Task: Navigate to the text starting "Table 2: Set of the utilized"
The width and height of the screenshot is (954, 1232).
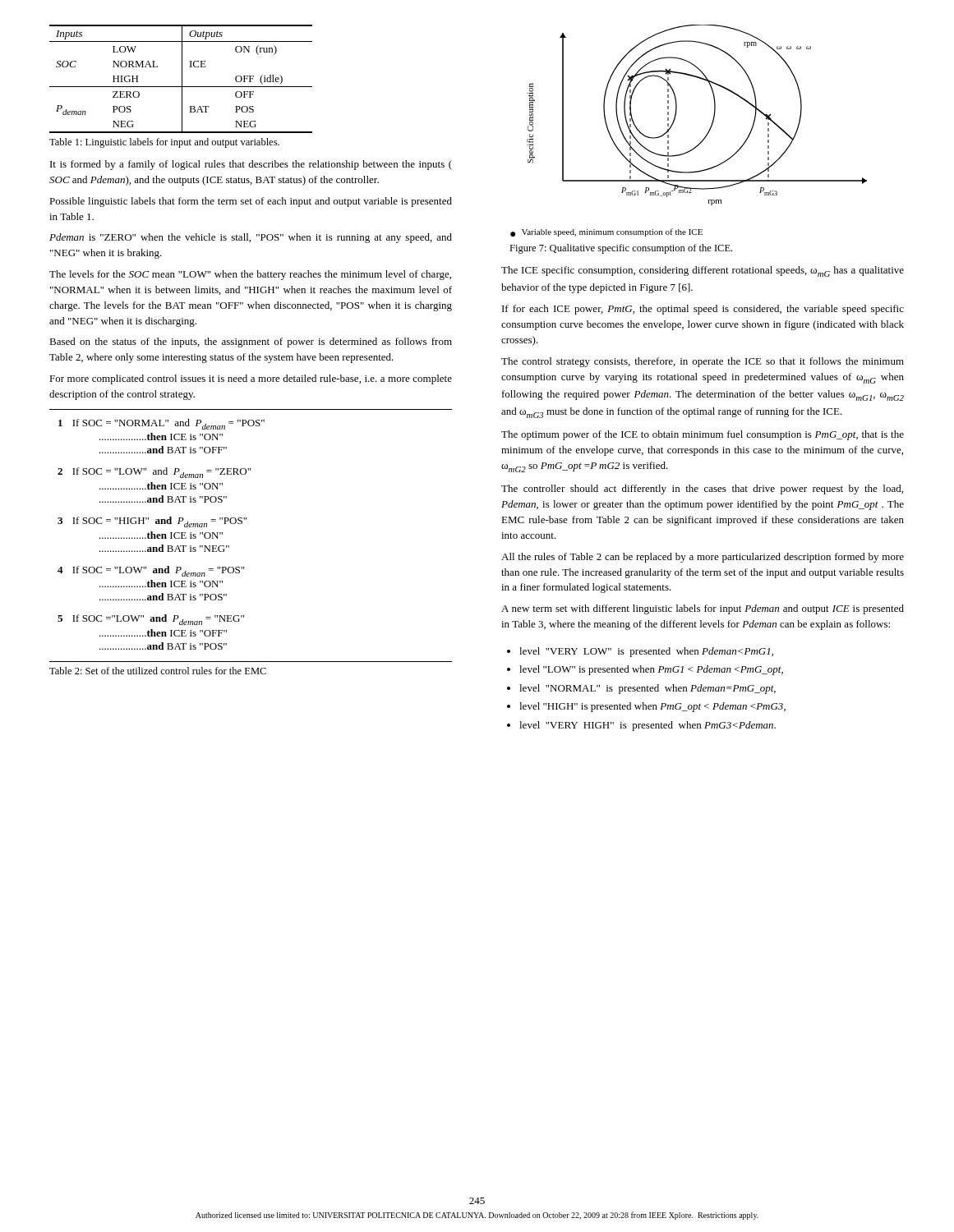Action: [158, 671]
